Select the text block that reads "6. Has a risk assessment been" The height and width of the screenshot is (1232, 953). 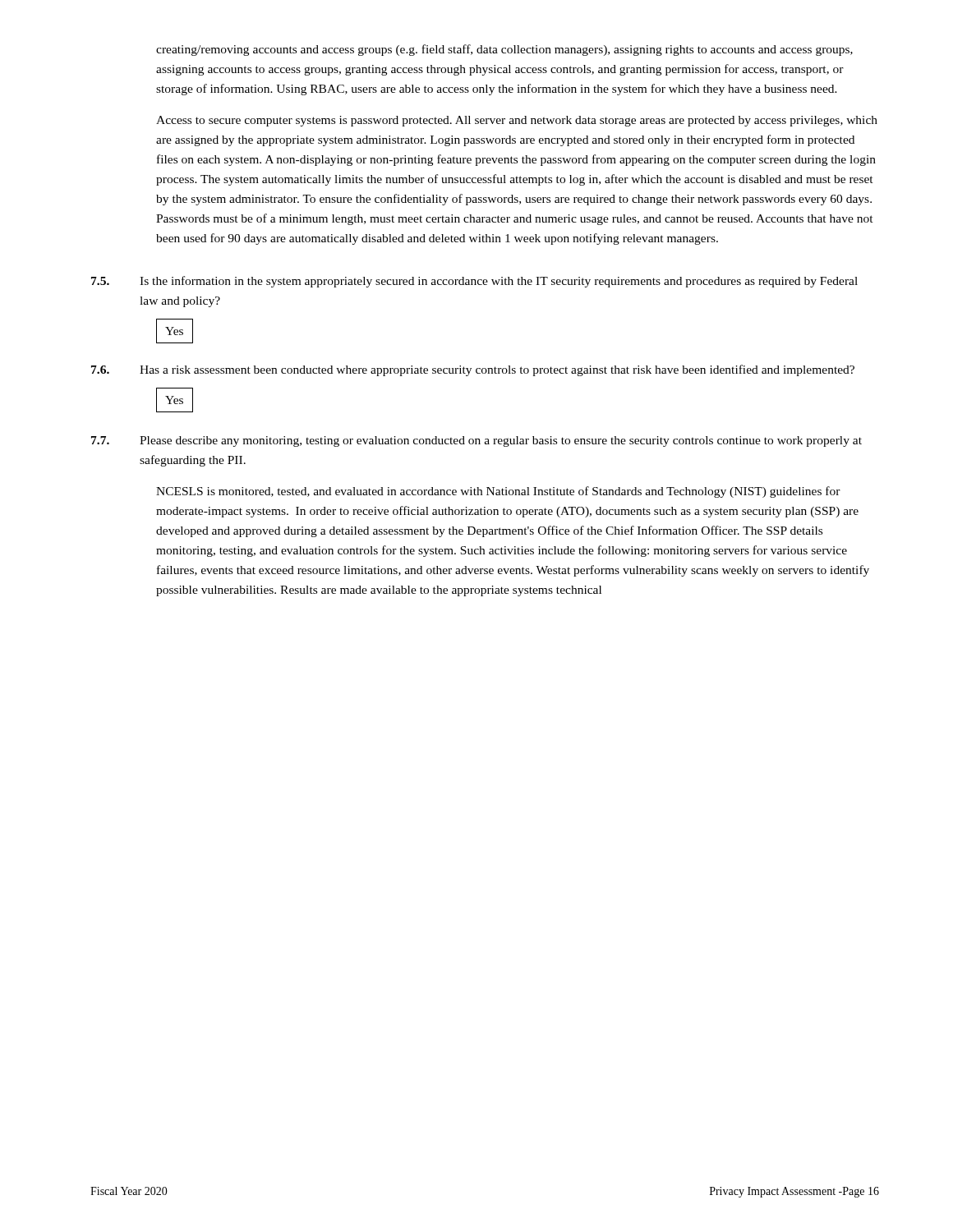pos(485,370)
